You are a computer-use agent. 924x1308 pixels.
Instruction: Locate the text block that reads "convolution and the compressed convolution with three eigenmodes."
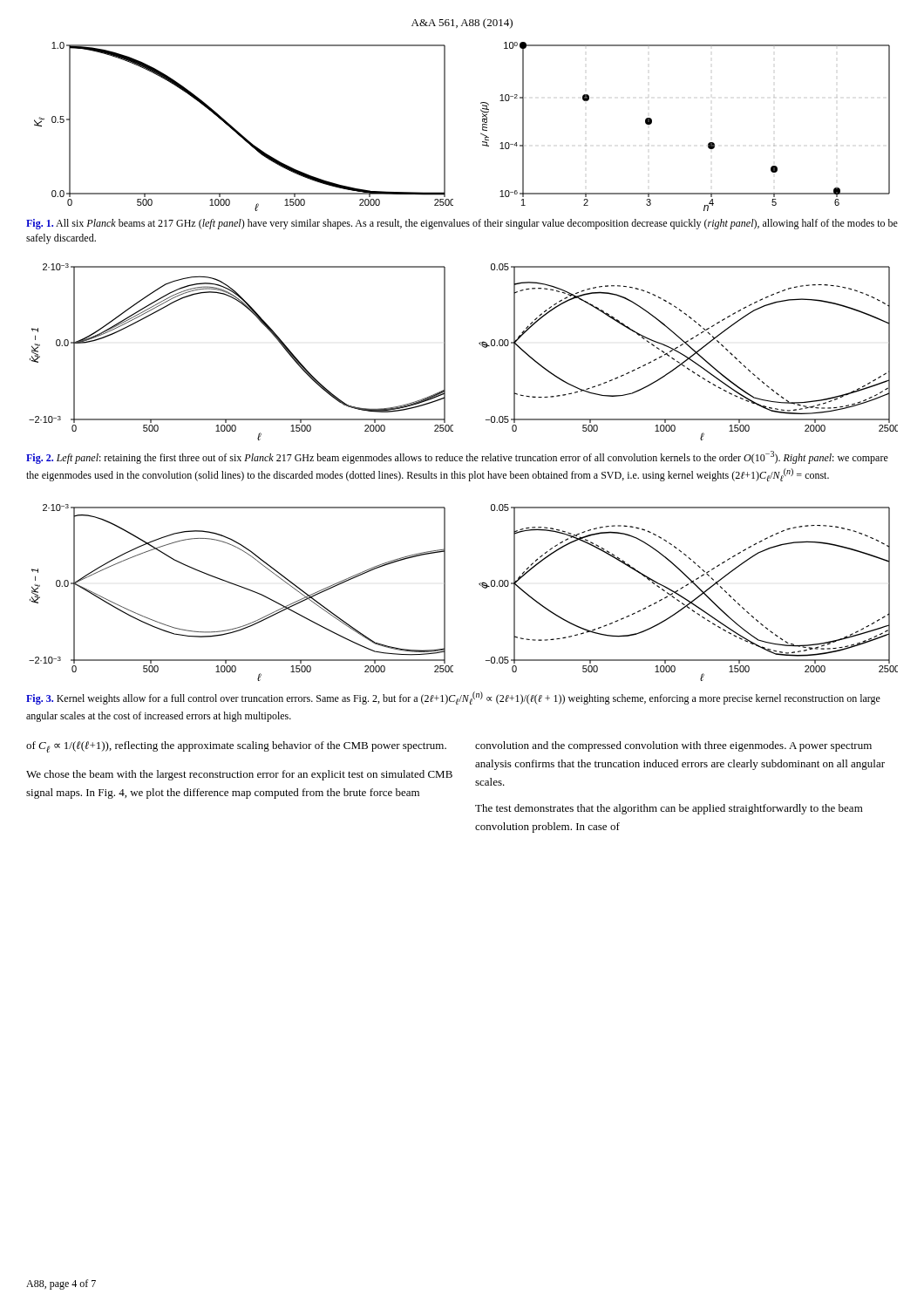[x=673, y=746]
